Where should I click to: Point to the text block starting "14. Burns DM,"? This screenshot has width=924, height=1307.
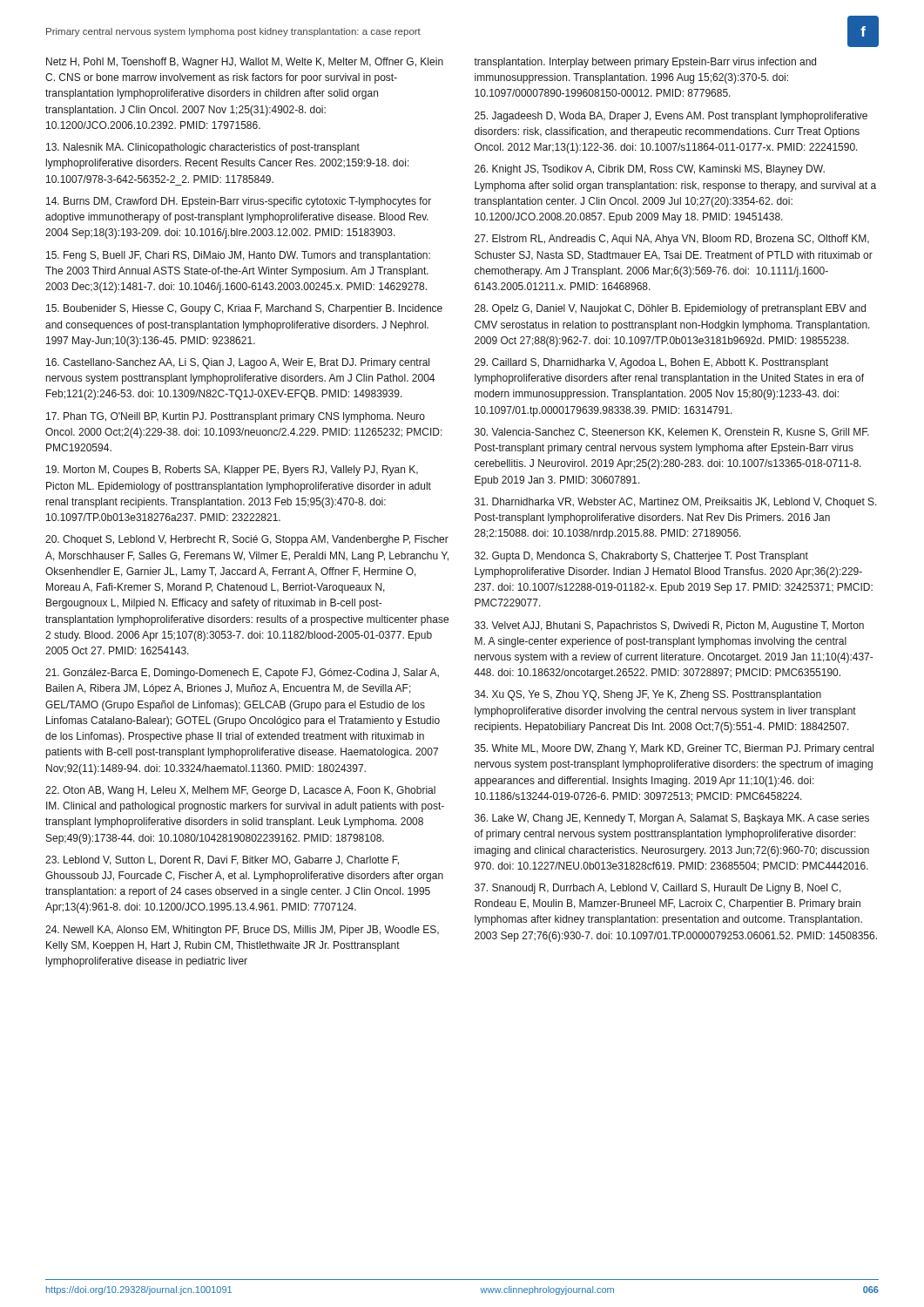pyautogui.click(x=238, y=217)
